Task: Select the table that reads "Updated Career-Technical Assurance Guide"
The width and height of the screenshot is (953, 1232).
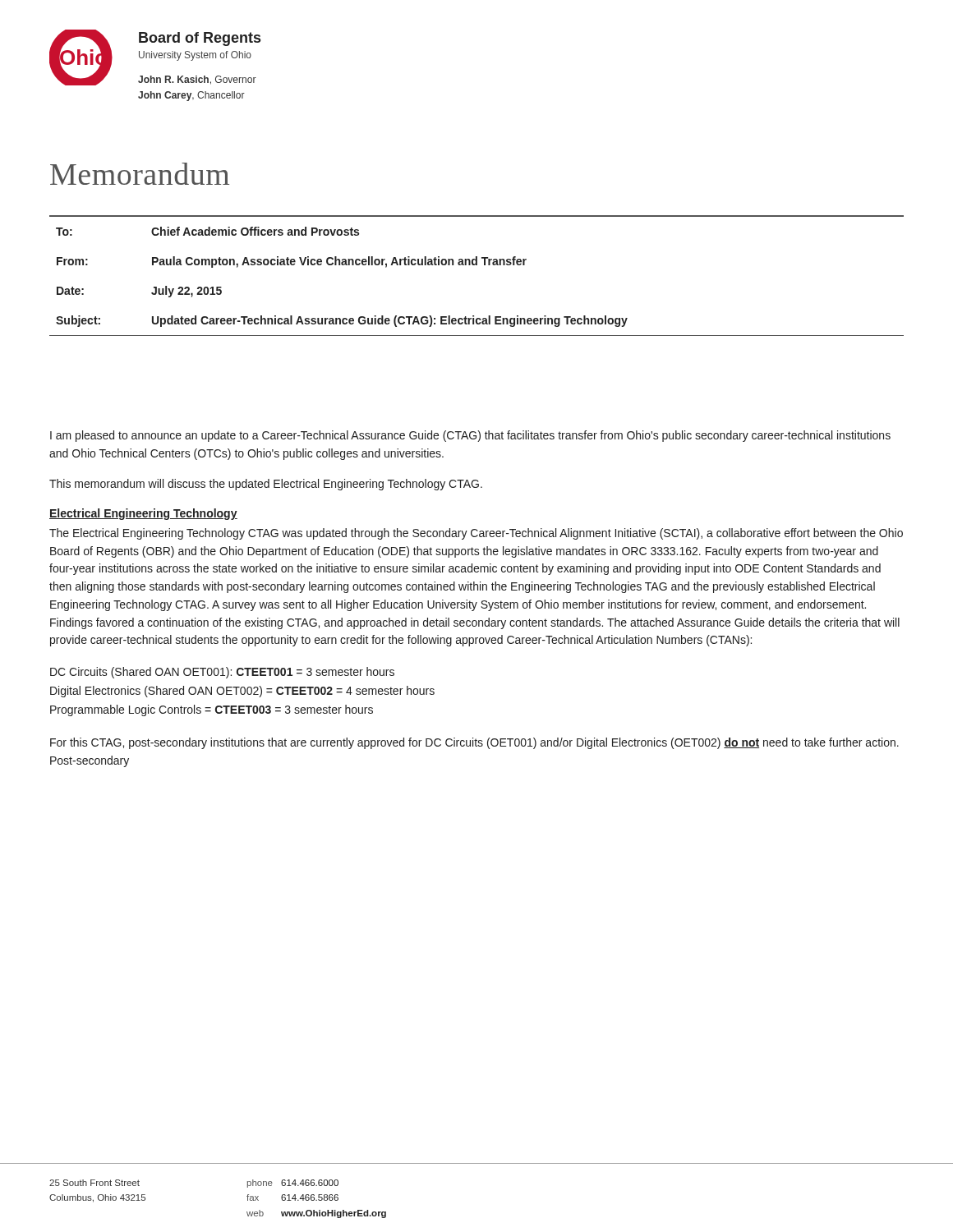Action: tap(476, 276)
